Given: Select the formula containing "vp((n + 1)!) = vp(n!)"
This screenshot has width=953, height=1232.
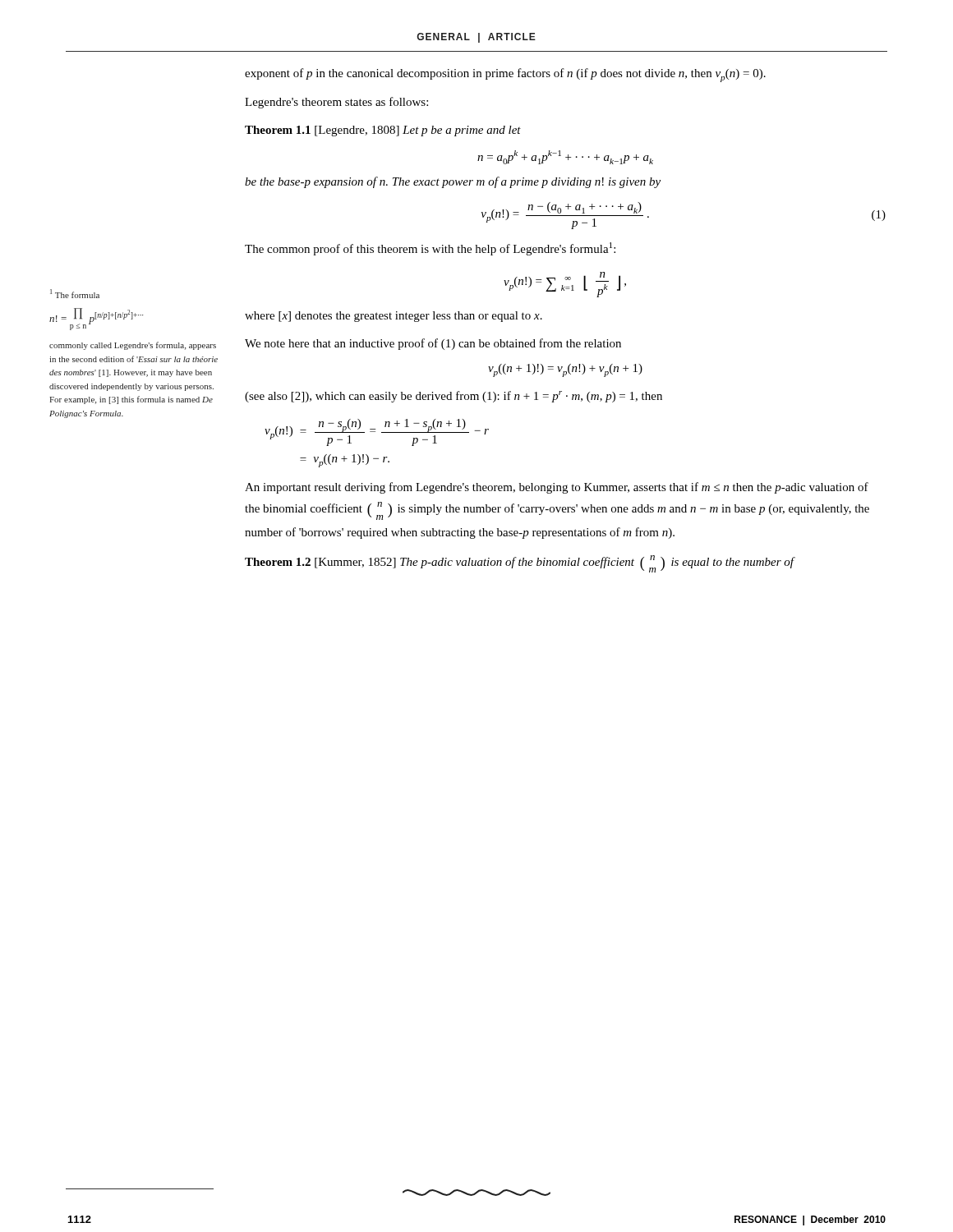Looking at the screenshot, I should [x=565, y=369].
